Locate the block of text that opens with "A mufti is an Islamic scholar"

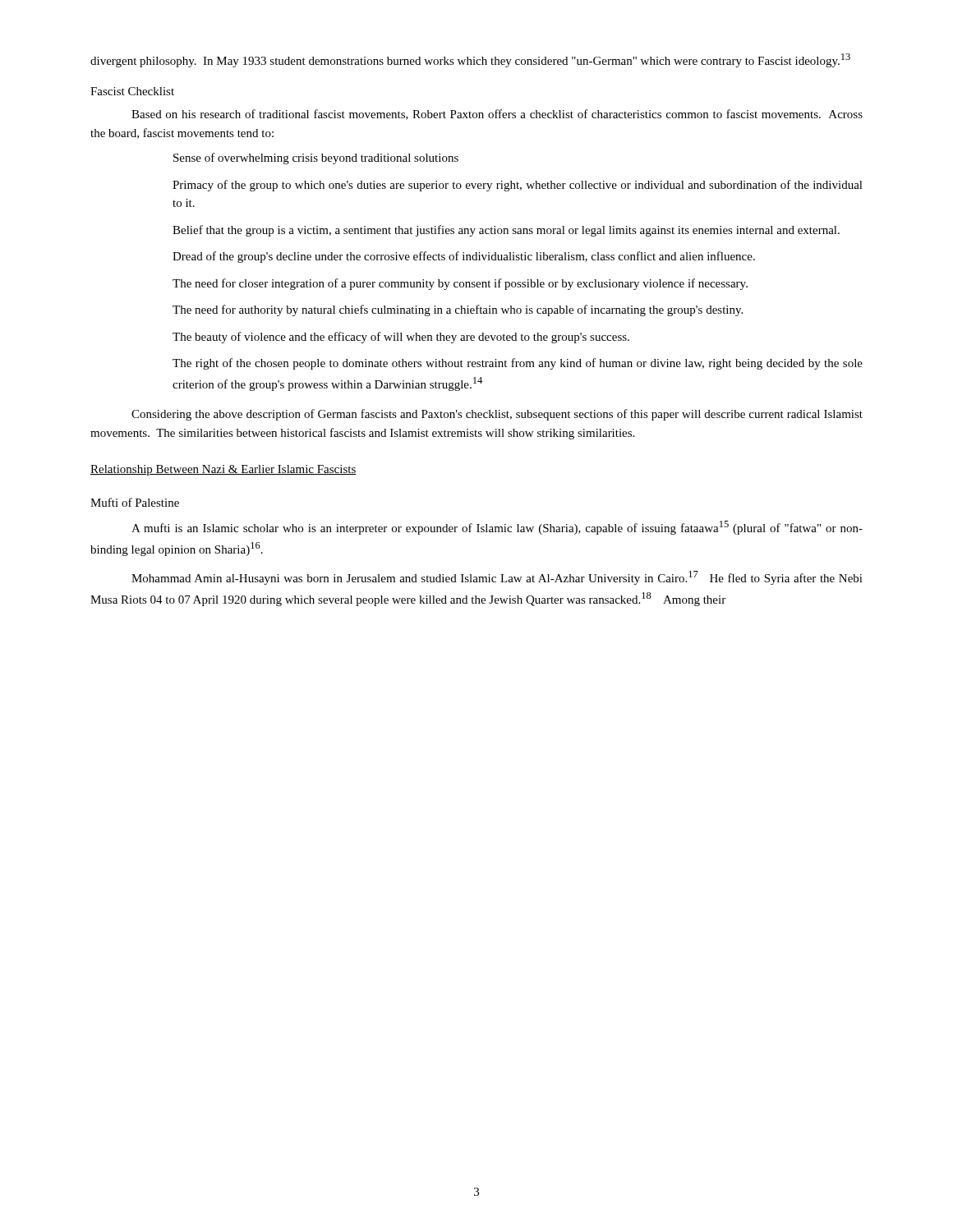tap(476, 537)
